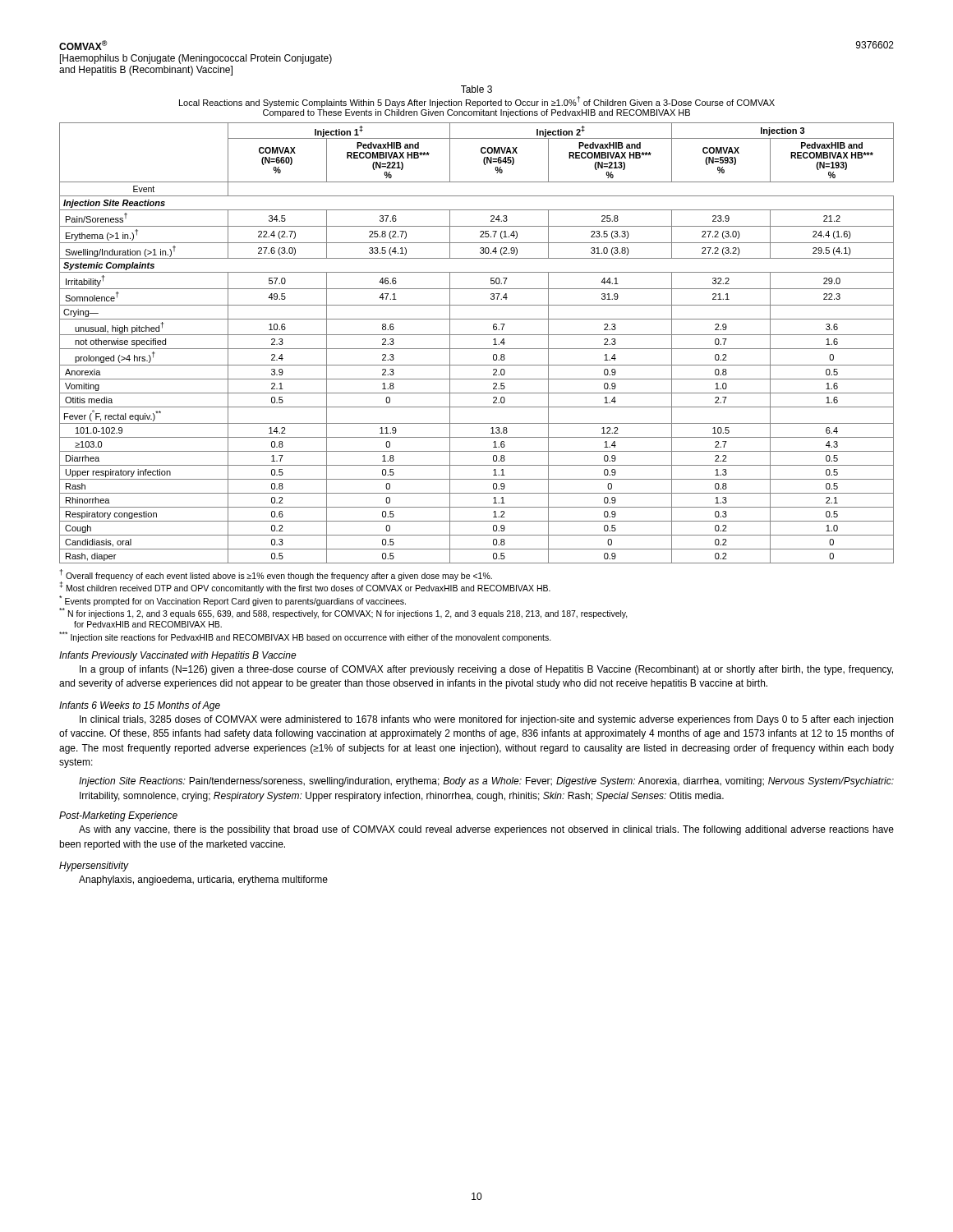
Task: Click the passage that begins "In clinical trials, 3285"
Action: click(476, 741)
